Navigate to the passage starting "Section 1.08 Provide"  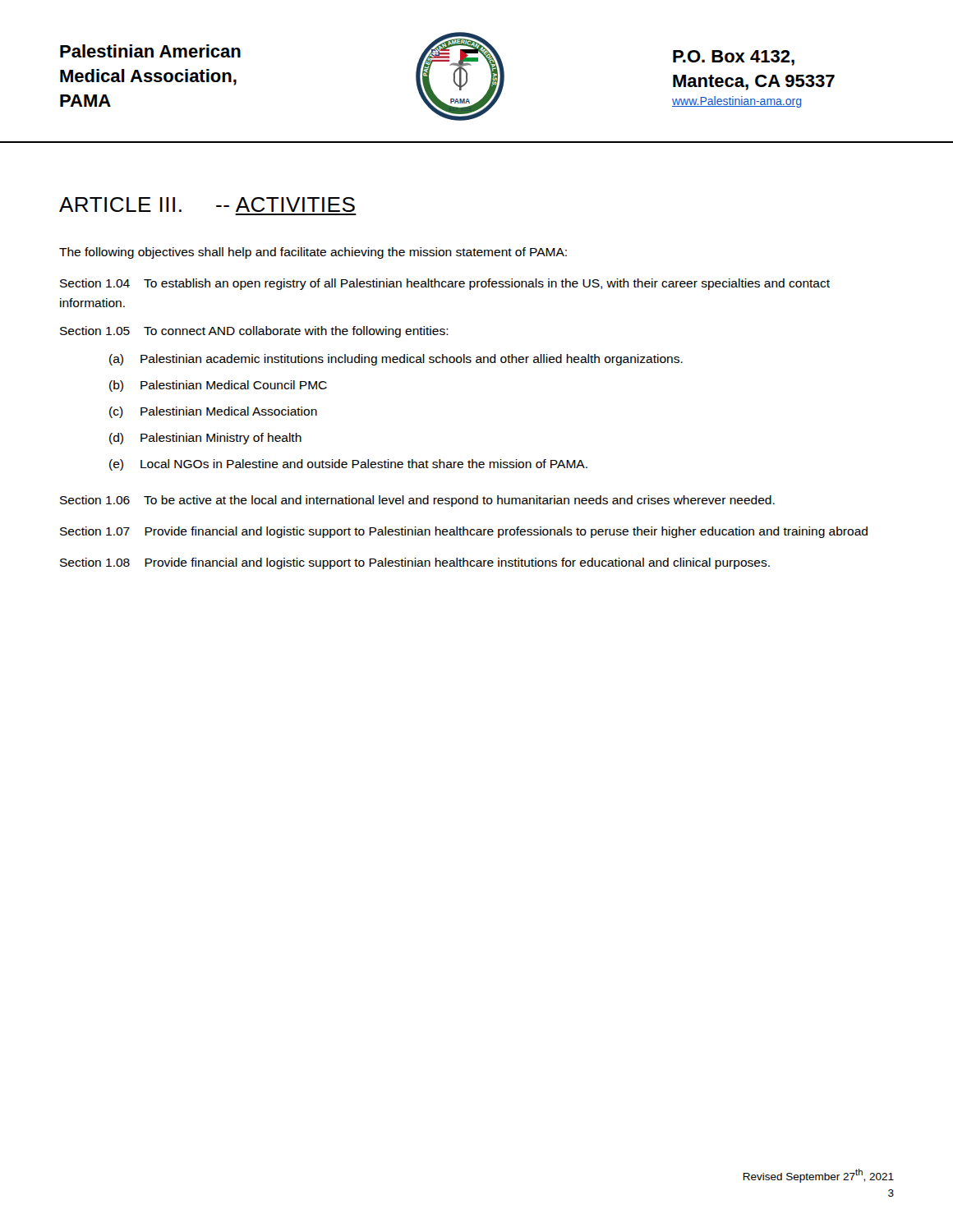[415, 562]
